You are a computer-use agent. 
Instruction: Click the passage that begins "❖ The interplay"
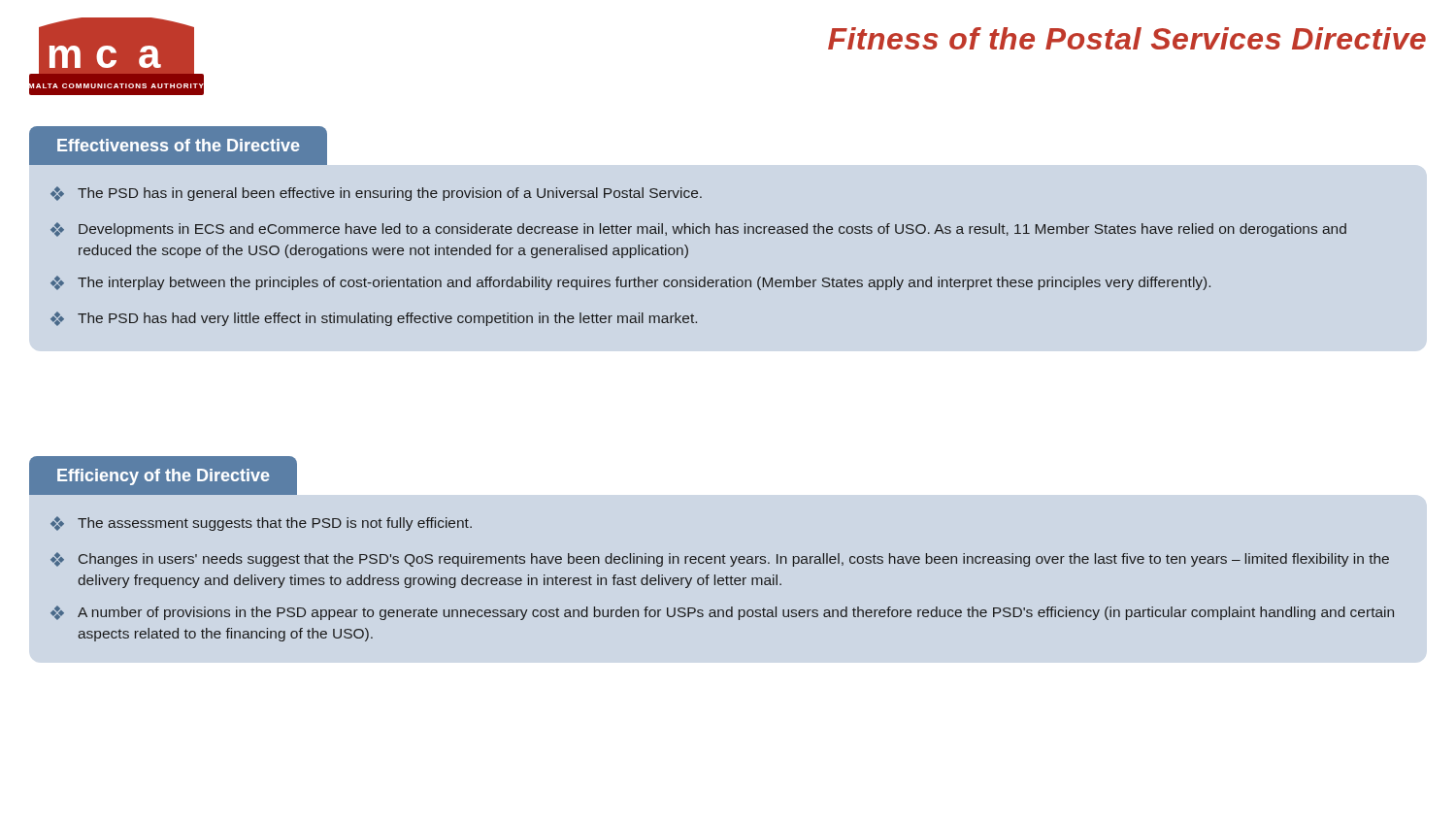[x=723, y=285]
